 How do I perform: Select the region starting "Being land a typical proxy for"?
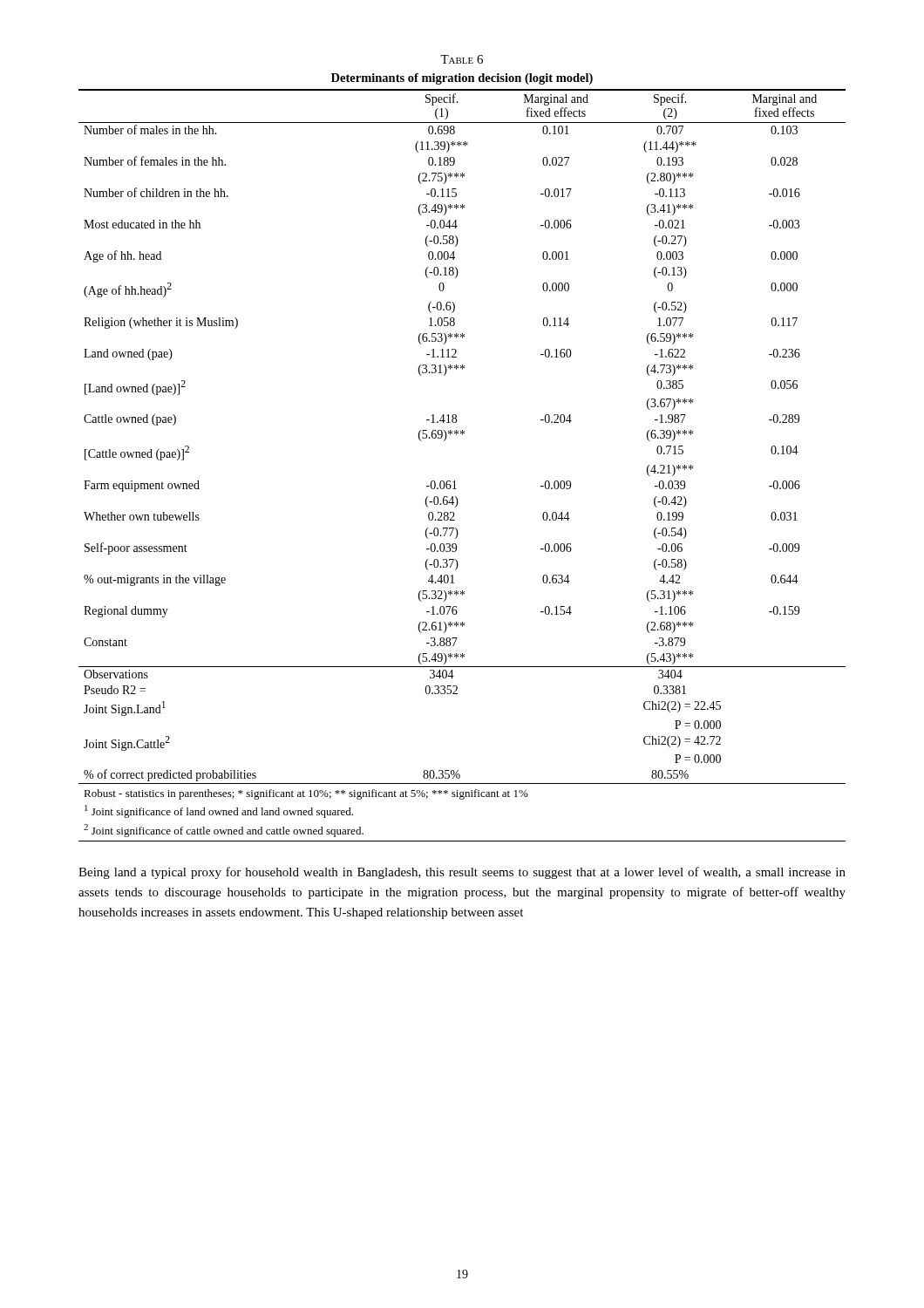[462, 892]
